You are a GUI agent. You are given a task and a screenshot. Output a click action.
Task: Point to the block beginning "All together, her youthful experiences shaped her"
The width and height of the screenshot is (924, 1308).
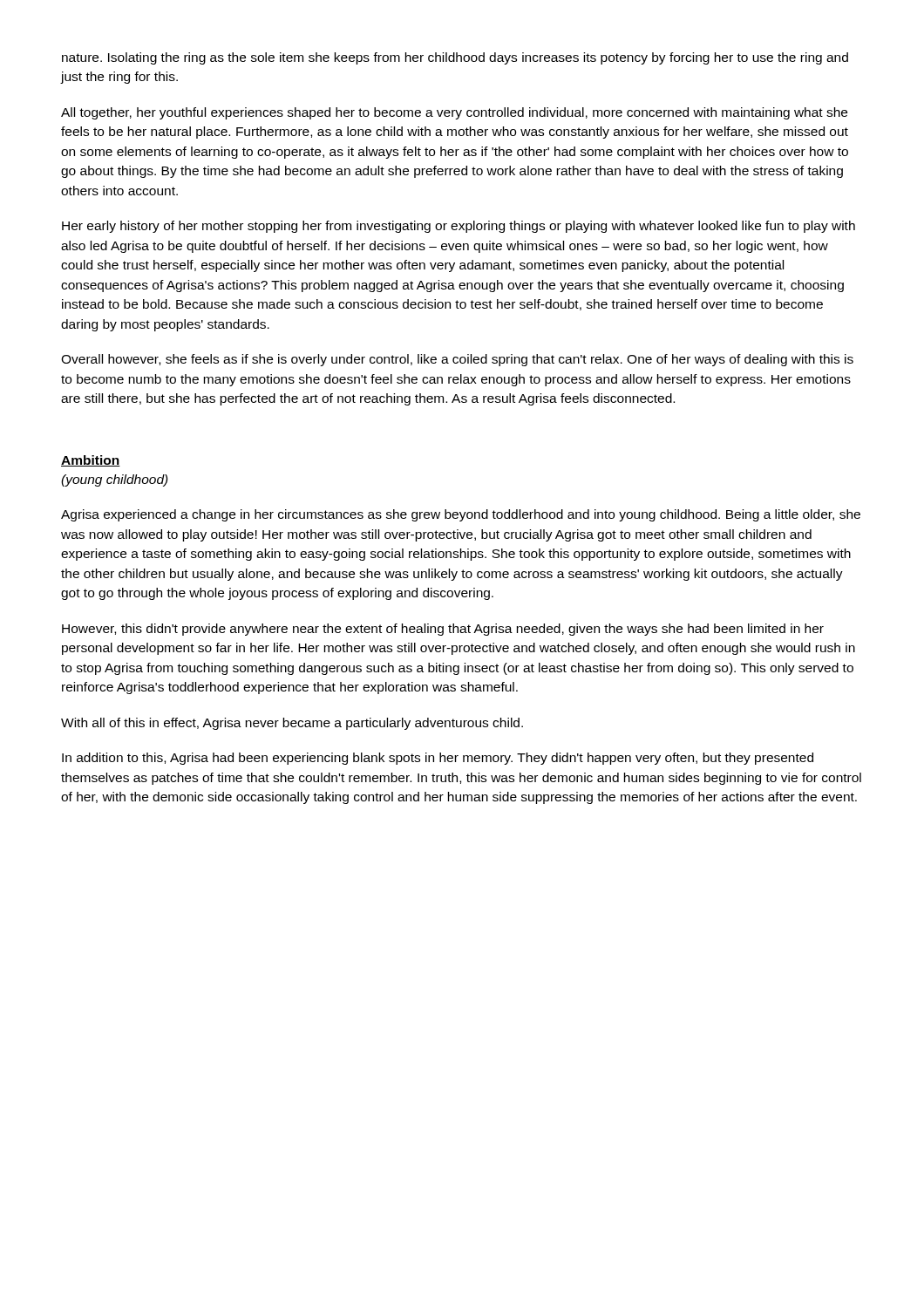[455, 151]
